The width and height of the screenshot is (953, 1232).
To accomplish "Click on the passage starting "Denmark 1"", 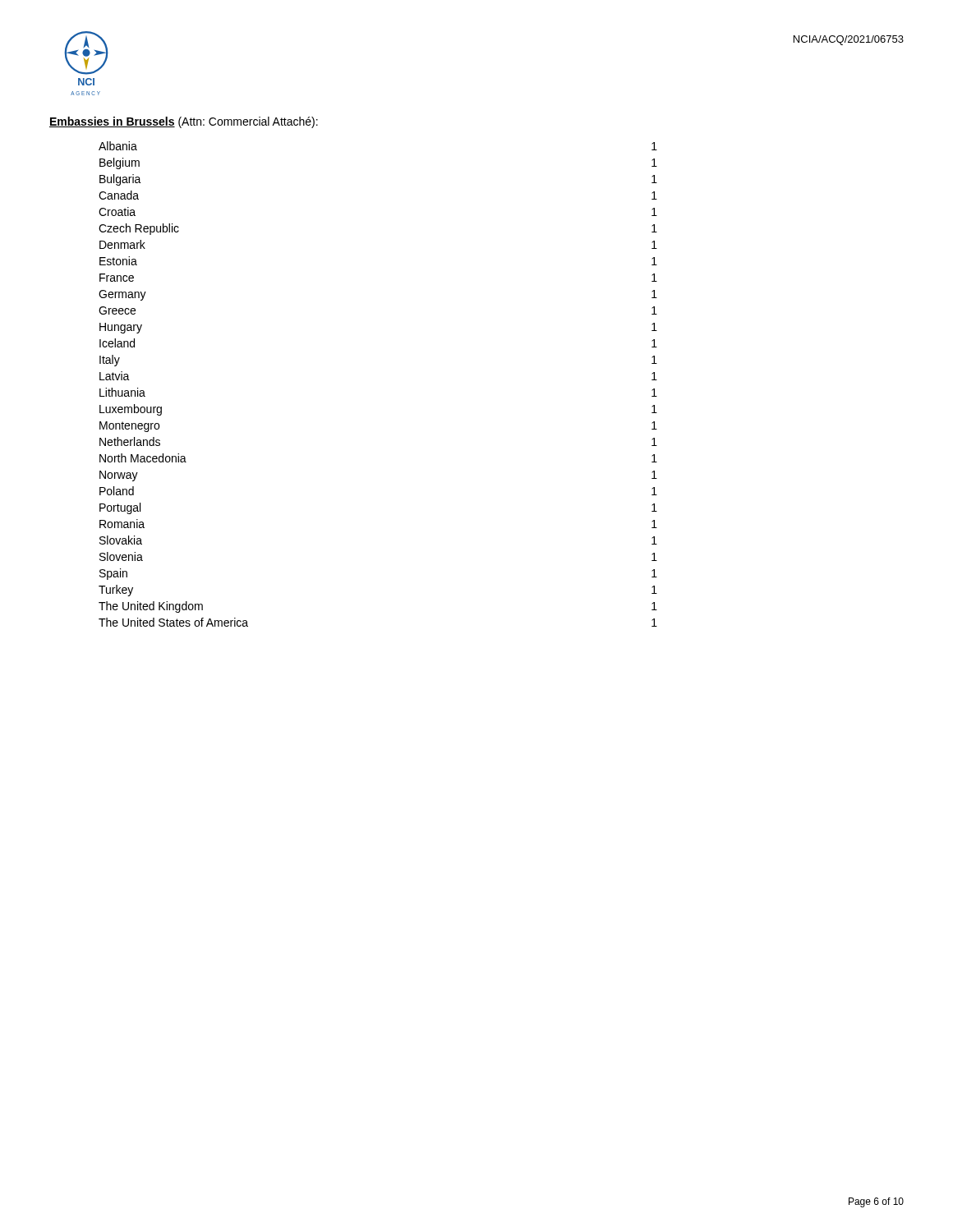I will click(x=124, y=244).
